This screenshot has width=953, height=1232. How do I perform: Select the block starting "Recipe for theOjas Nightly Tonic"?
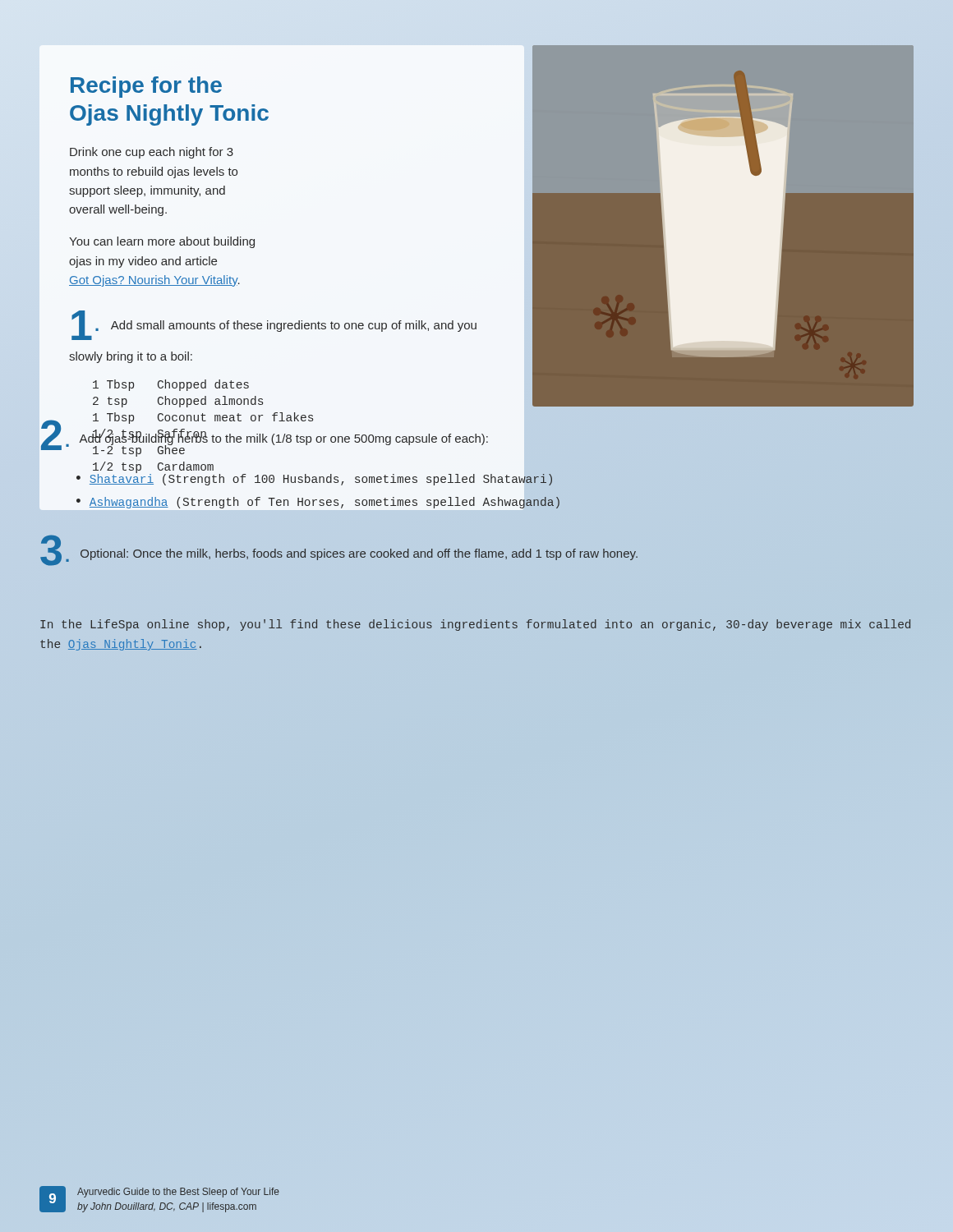tap(146, 87)
